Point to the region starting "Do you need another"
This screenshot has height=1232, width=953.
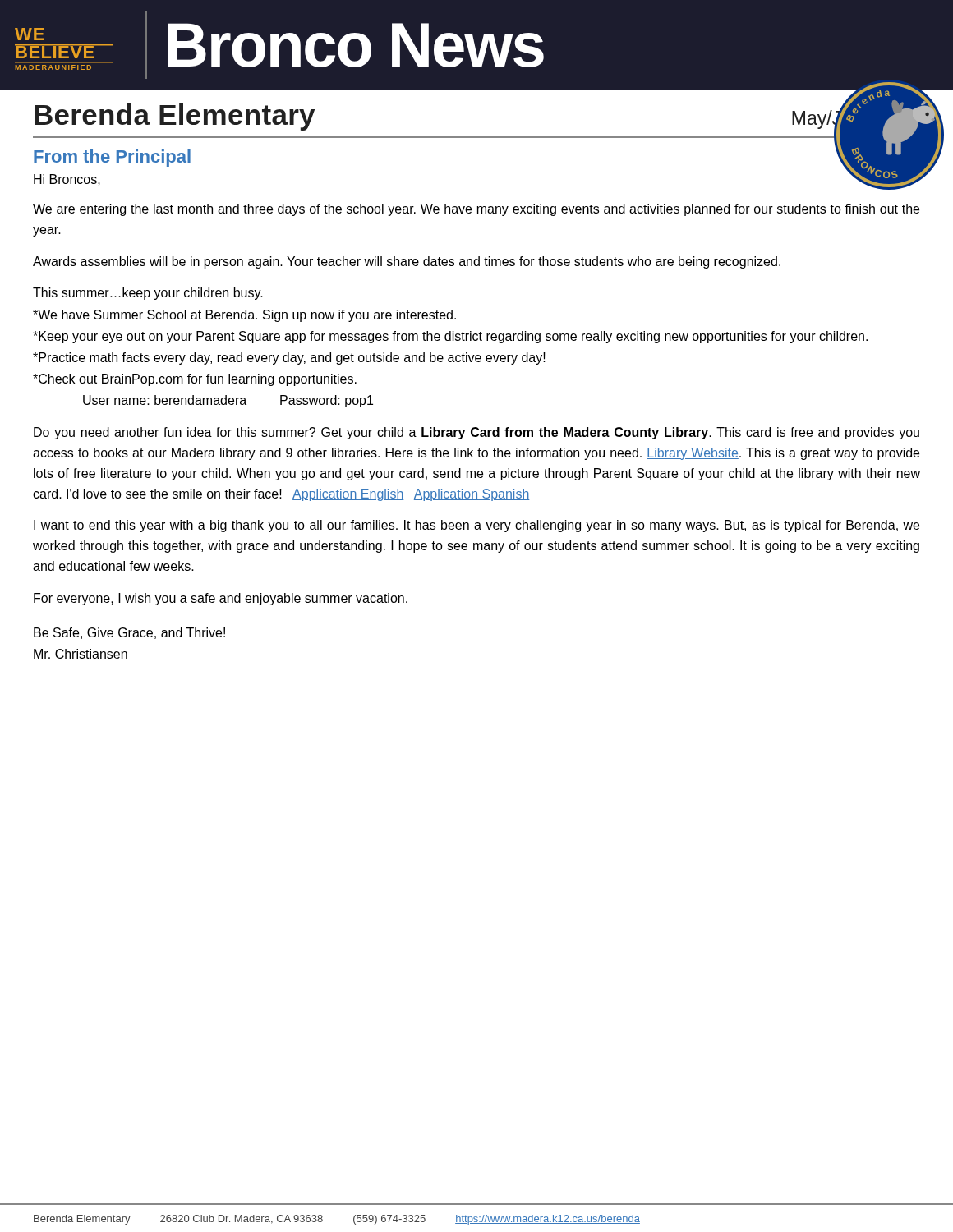click(476, 463)
